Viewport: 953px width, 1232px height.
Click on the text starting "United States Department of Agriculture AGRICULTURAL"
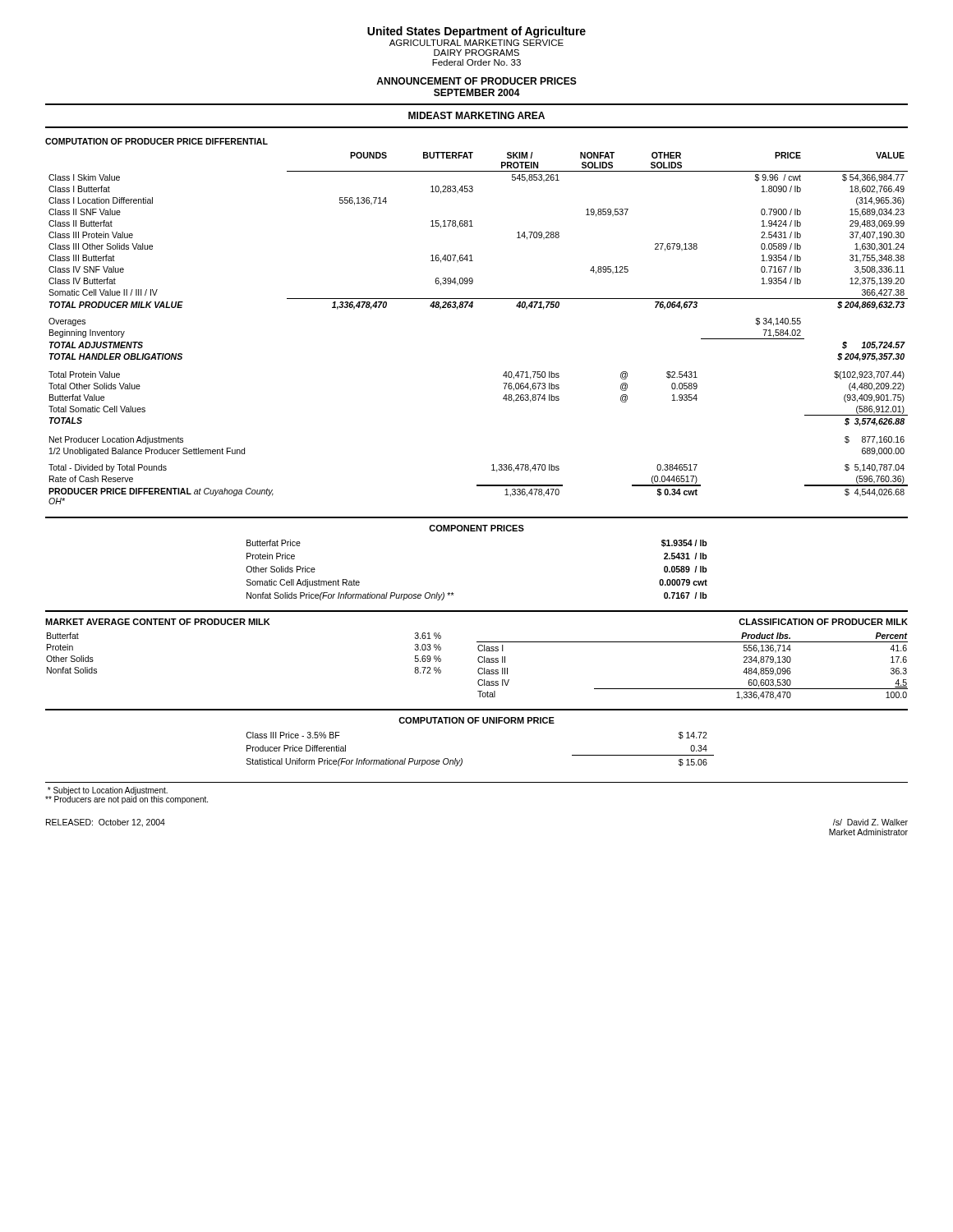[x=476, y=46]
